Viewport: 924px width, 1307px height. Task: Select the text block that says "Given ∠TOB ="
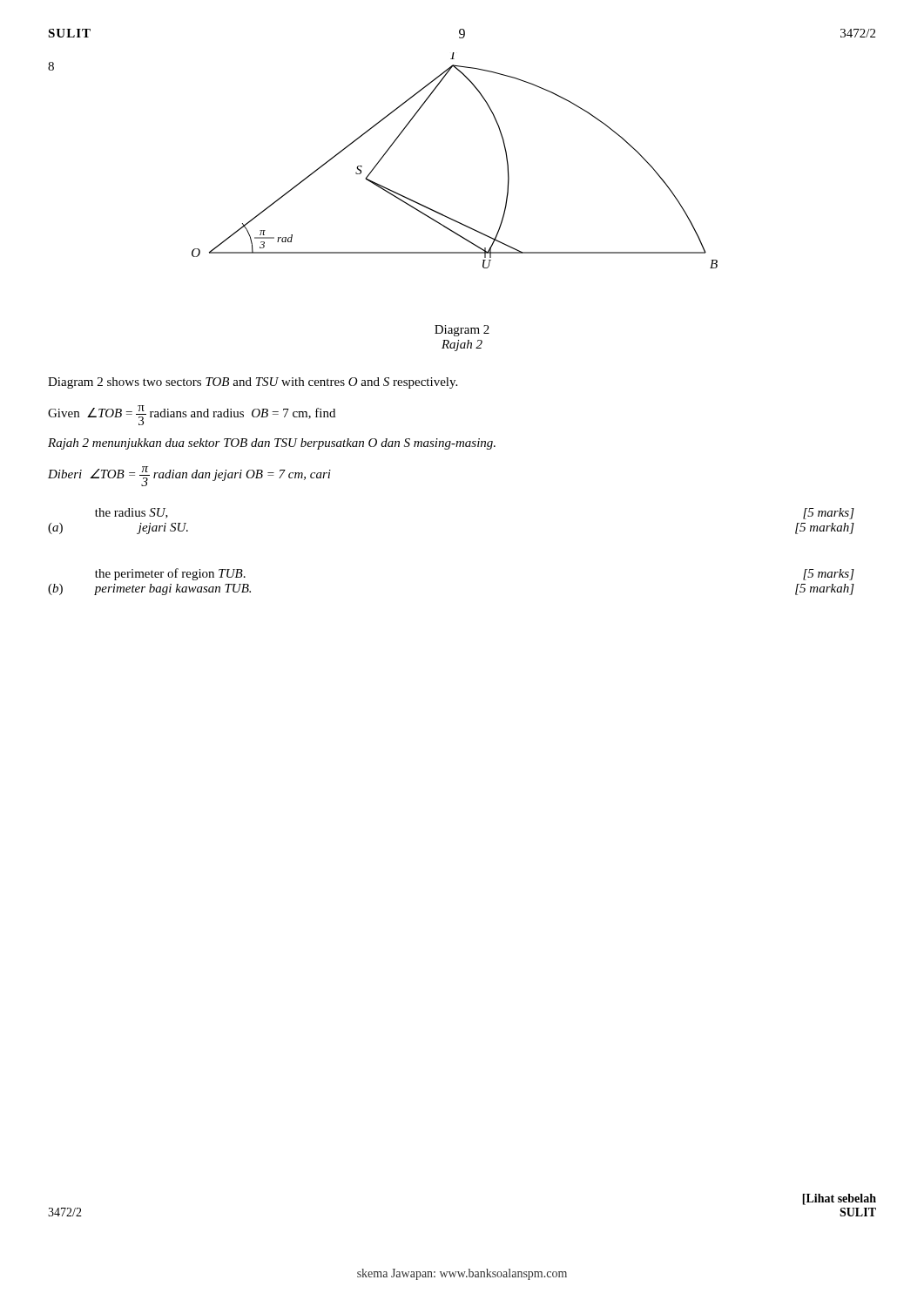click(192, 414)
